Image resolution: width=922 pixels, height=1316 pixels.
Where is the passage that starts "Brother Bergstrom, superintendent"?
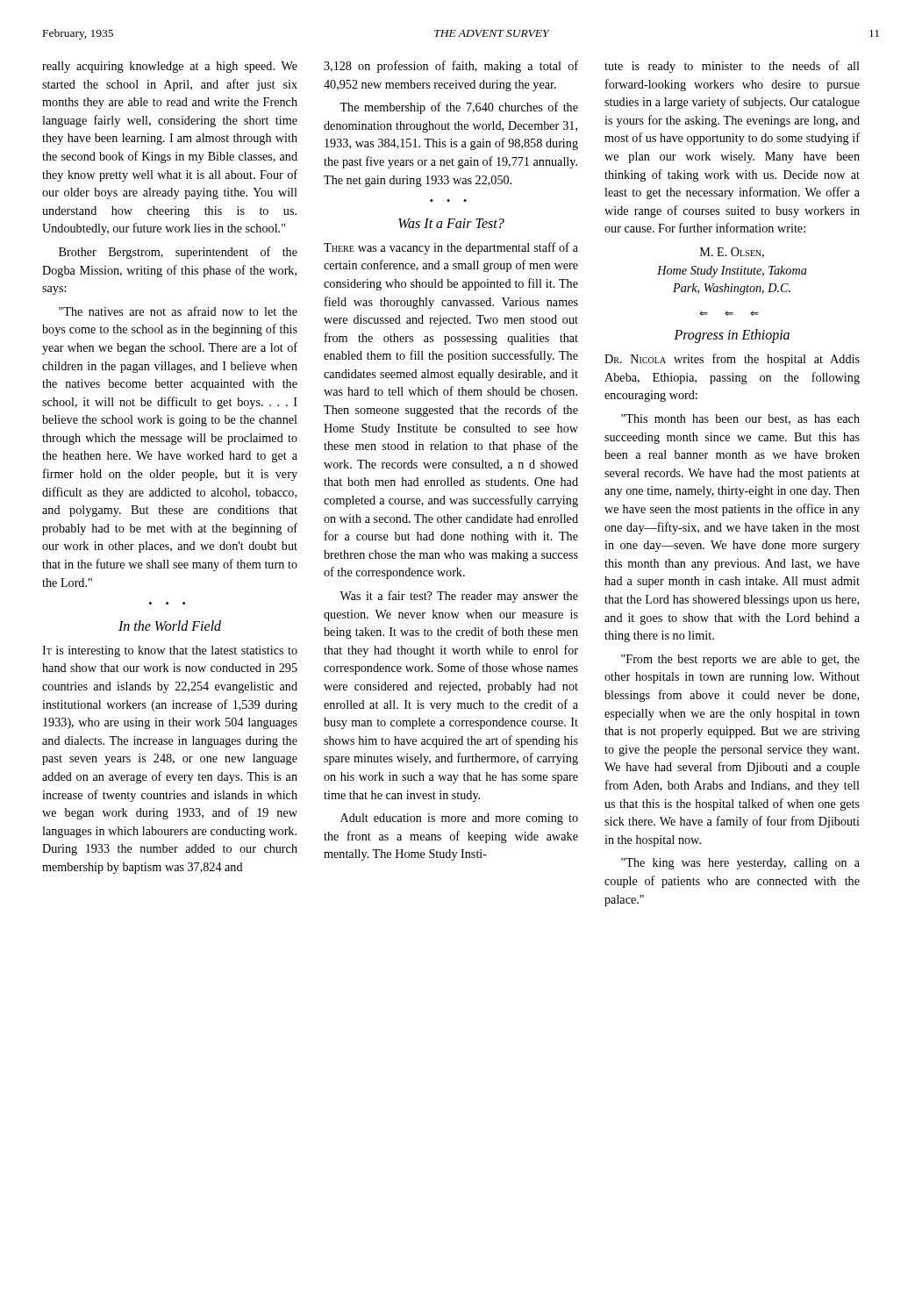(x=170, y=270)
